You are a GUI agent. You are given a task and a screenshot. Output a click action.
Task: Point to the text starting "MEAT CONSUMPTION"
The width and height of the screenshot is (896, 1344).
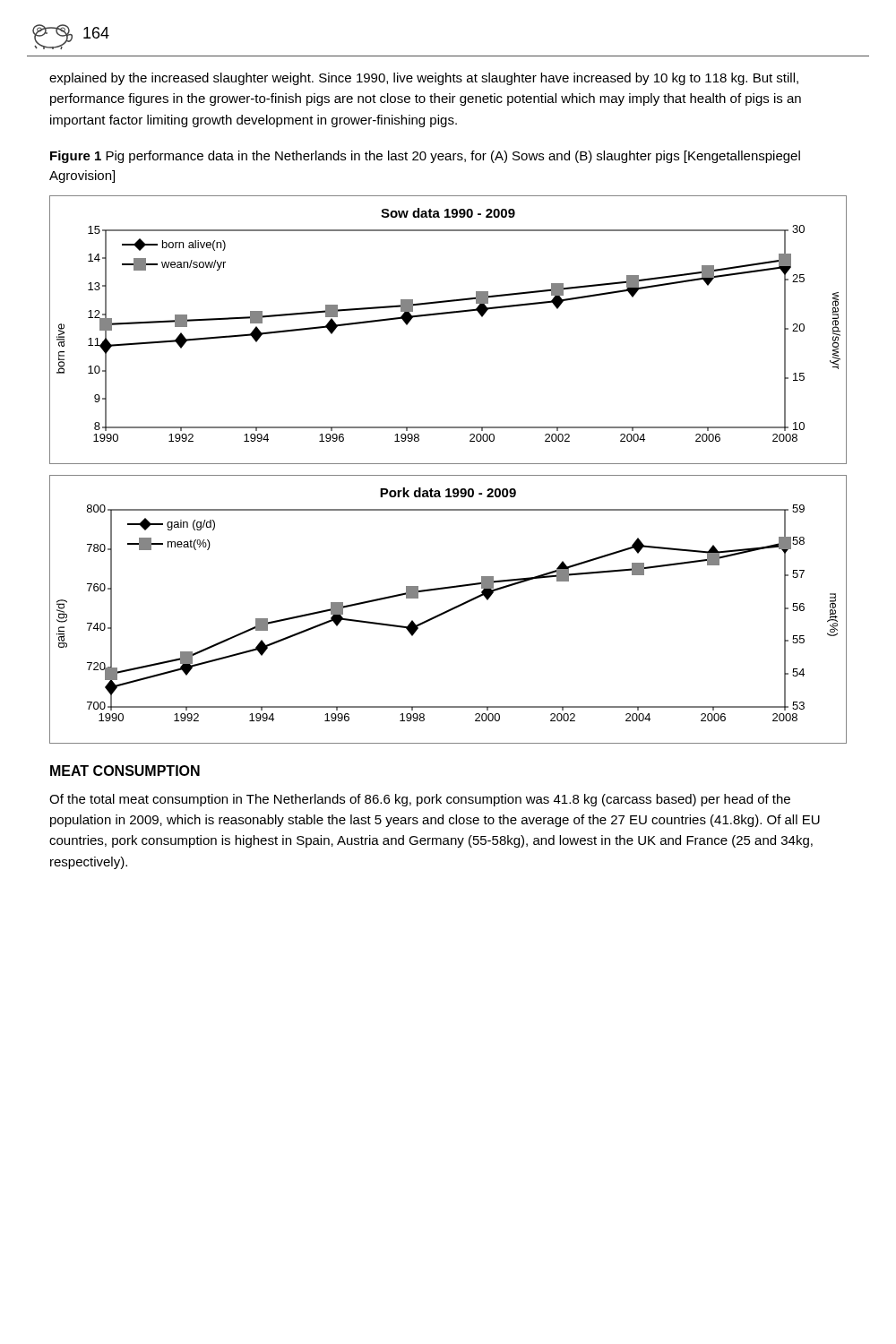pyautogui.click(x=125, y=771)
